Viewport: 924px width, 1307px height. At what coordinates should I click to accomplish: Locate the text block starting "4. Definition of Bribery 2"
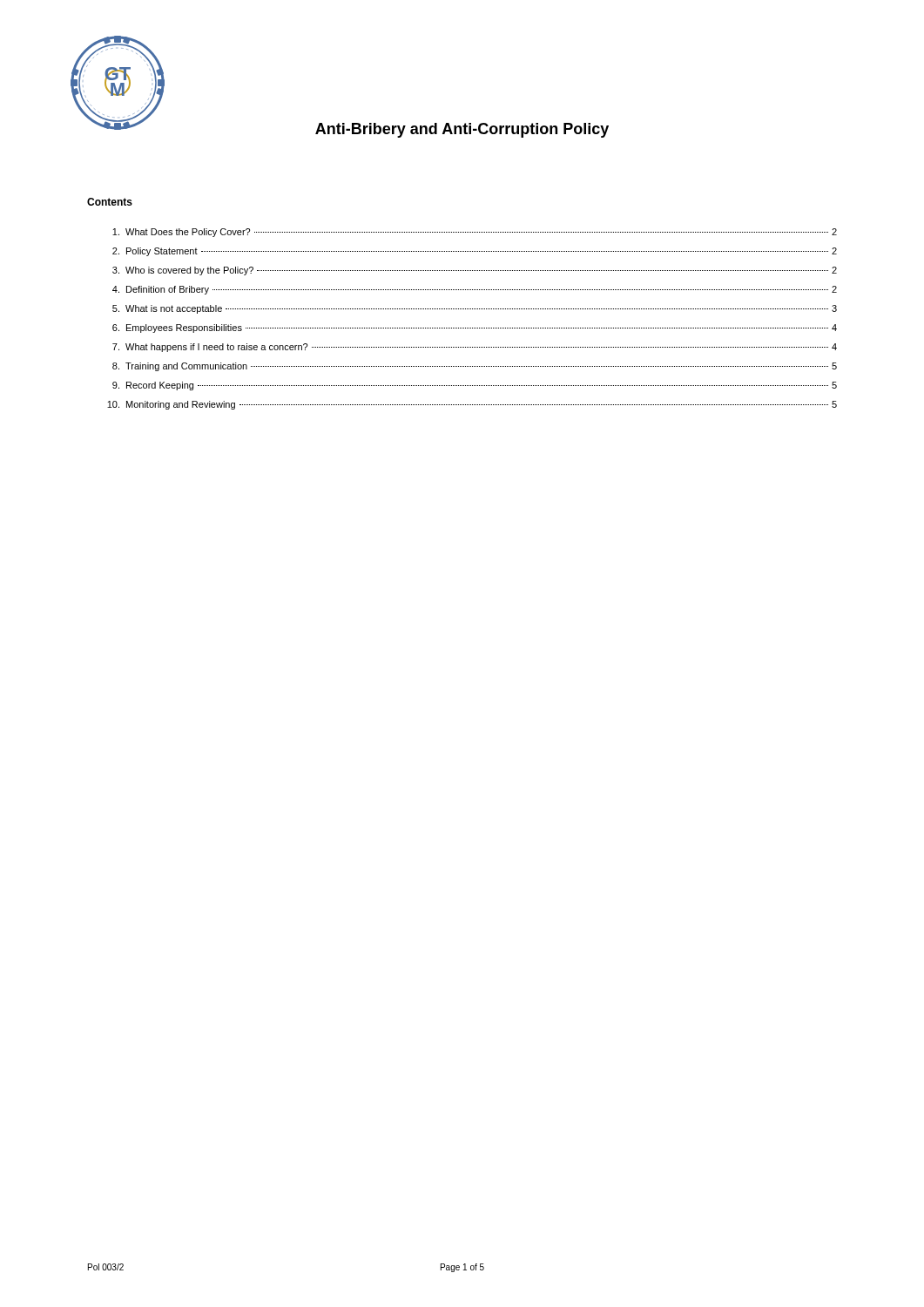[x=462, y=289]
